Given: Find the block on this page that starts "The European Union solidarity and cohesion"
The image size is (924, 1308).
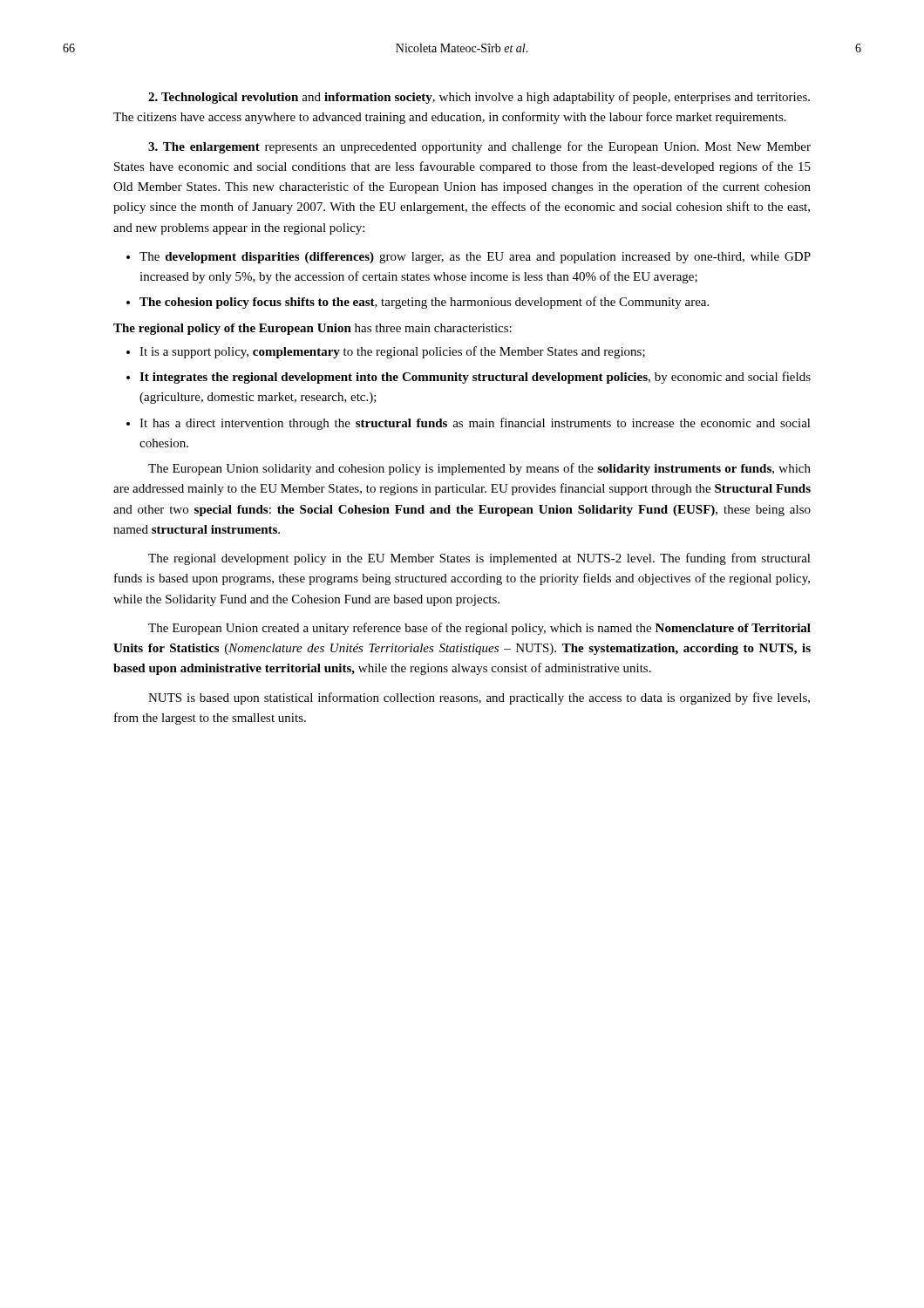Looking at the screenshot, I should point(462,499).
